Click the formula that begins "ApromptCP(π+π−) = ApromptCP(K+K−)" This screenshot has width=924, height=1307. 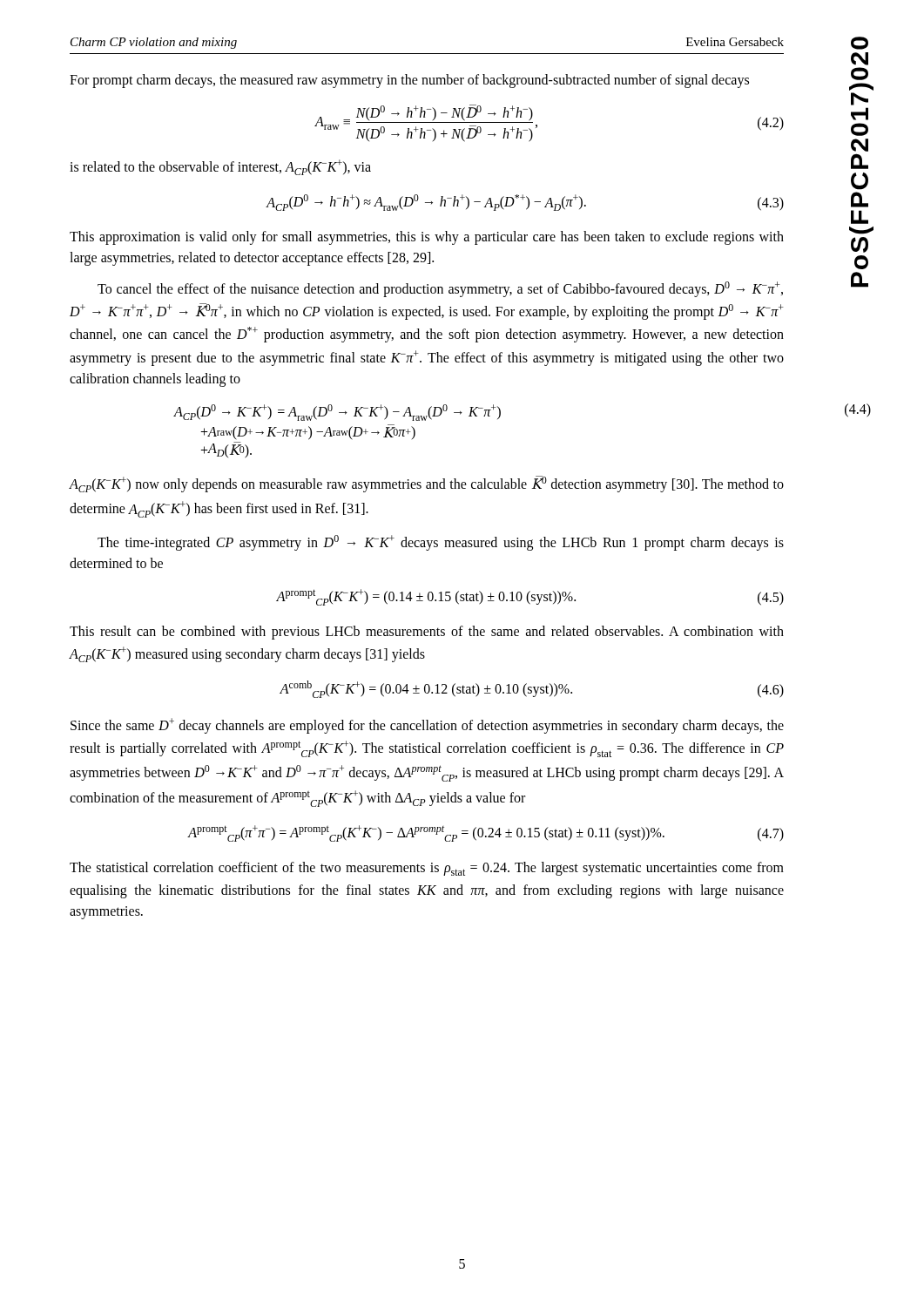(427, 834)
